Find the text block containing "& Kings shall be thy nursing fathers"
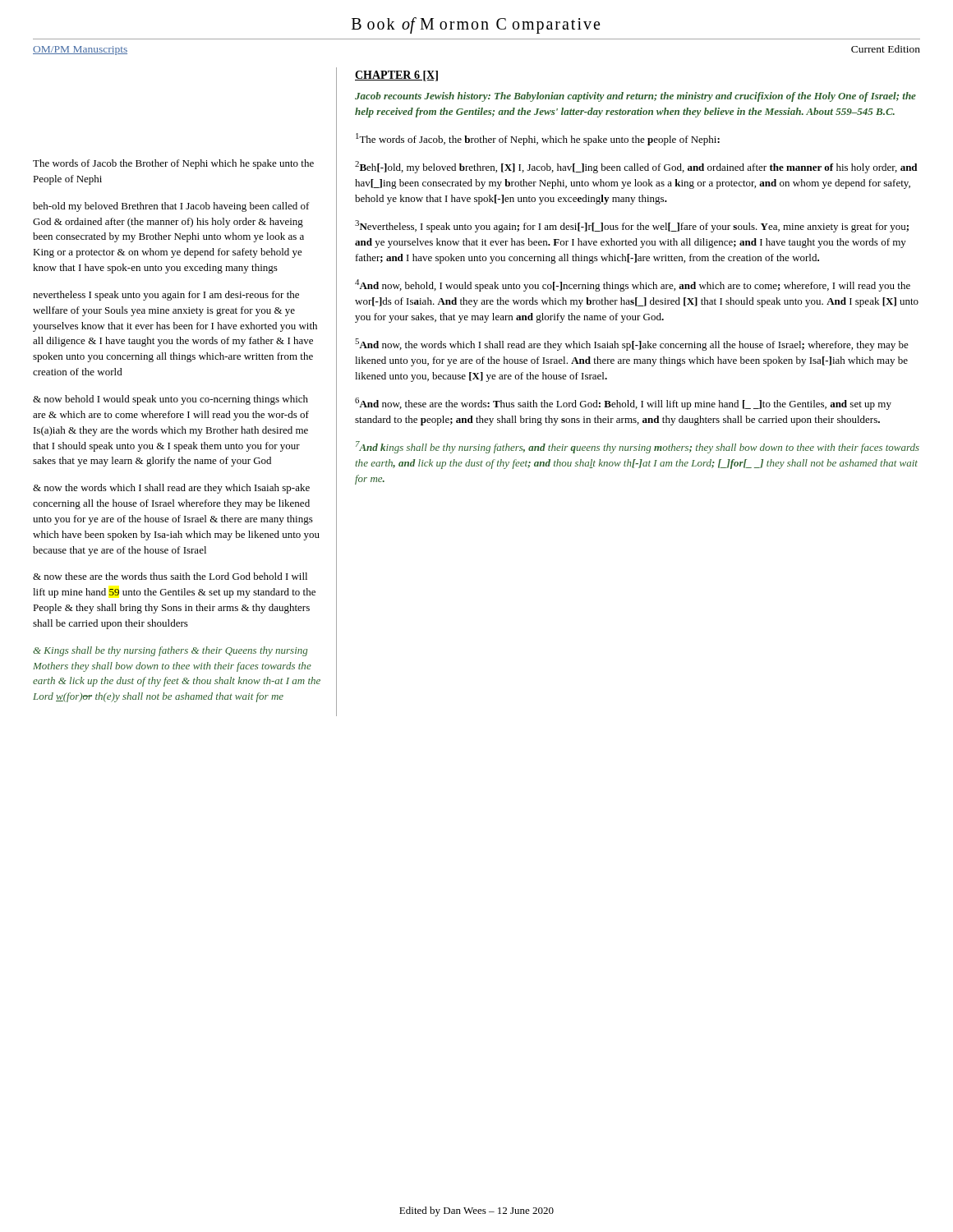This screenshot has height=1232, width=953. tap(177, 673)
